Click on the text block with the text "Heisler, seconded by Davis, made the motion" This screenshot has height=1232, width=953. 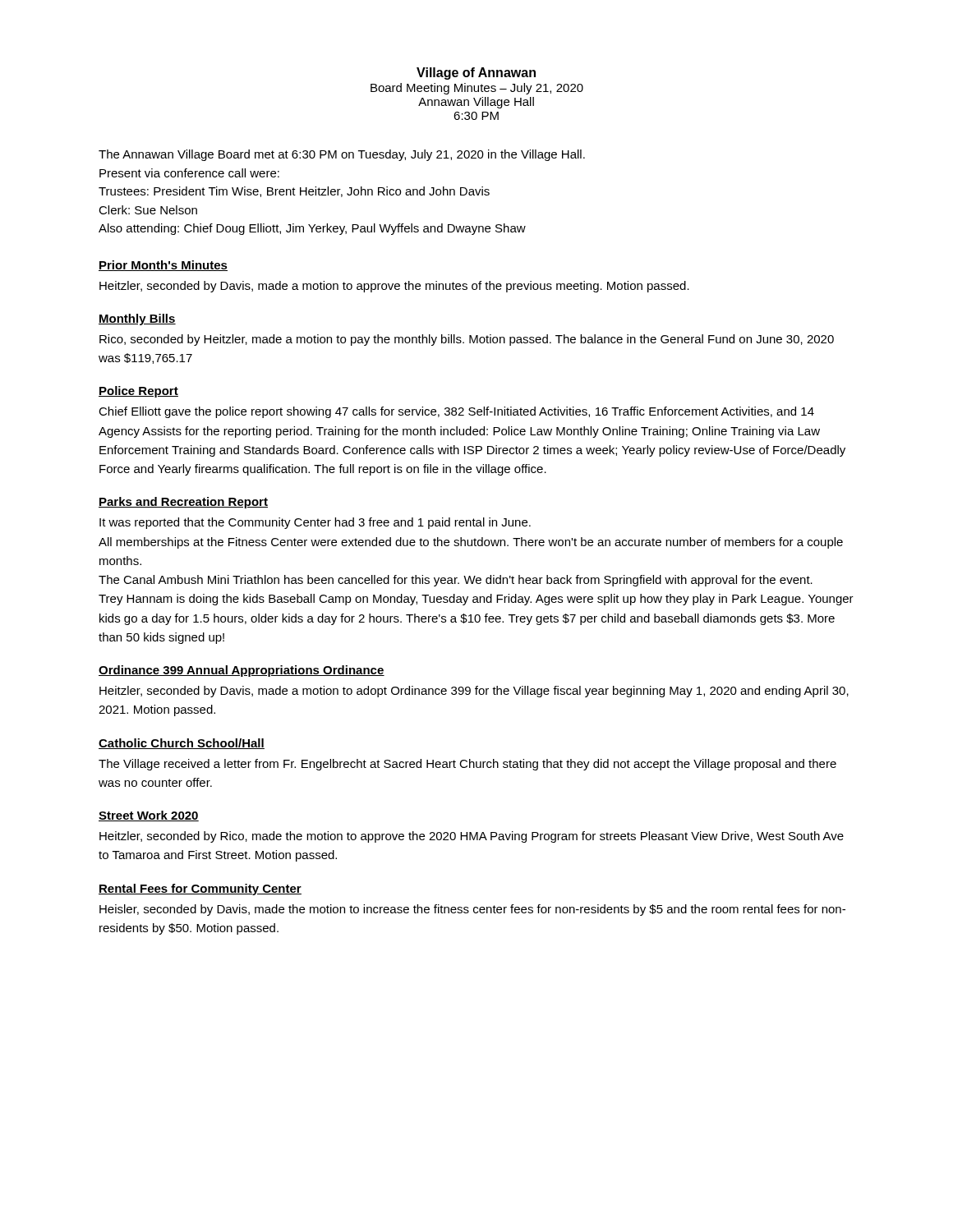tap(472, 918)
